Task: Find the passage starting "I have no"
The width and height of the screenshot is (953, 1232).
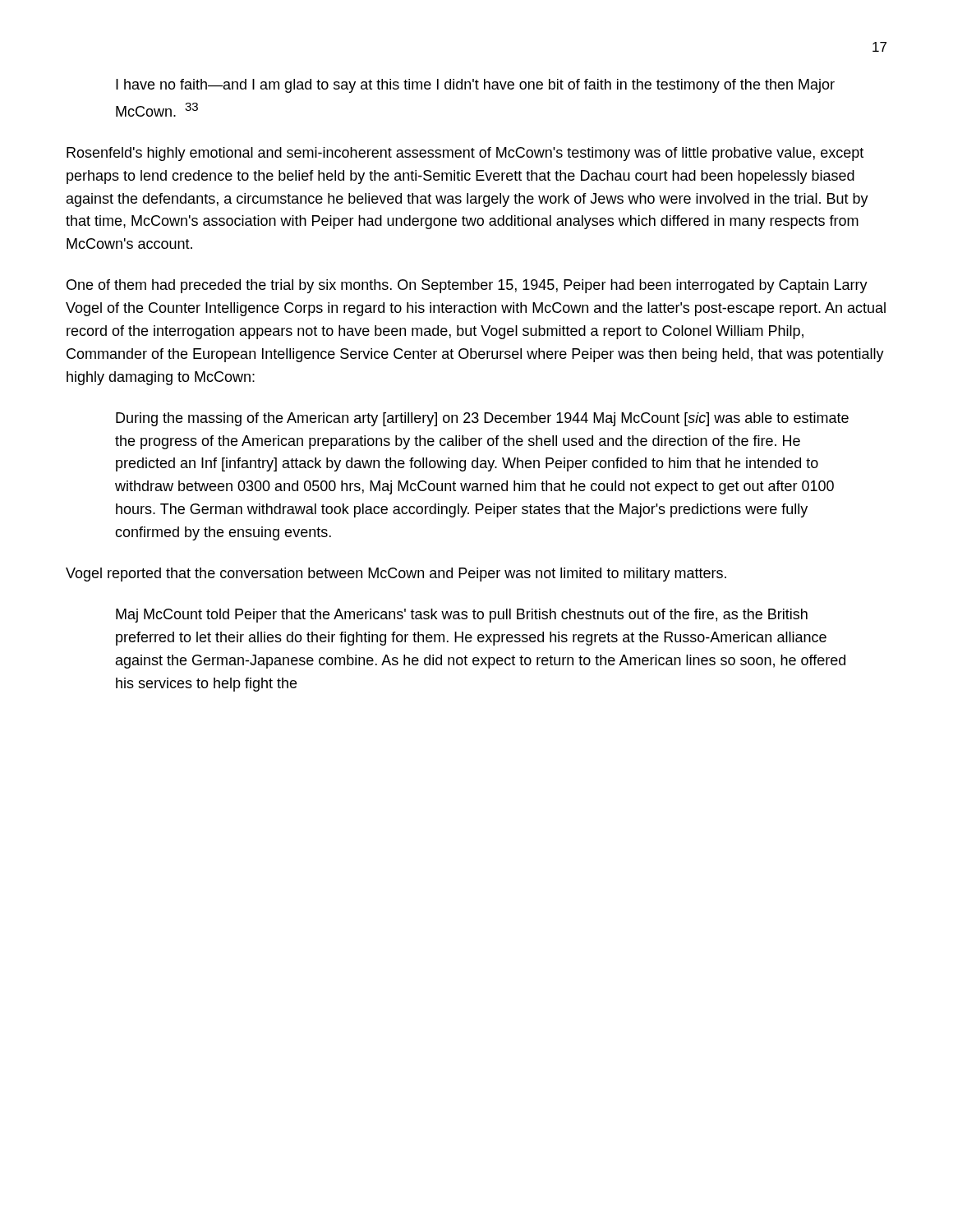Action: coord(485,99)
